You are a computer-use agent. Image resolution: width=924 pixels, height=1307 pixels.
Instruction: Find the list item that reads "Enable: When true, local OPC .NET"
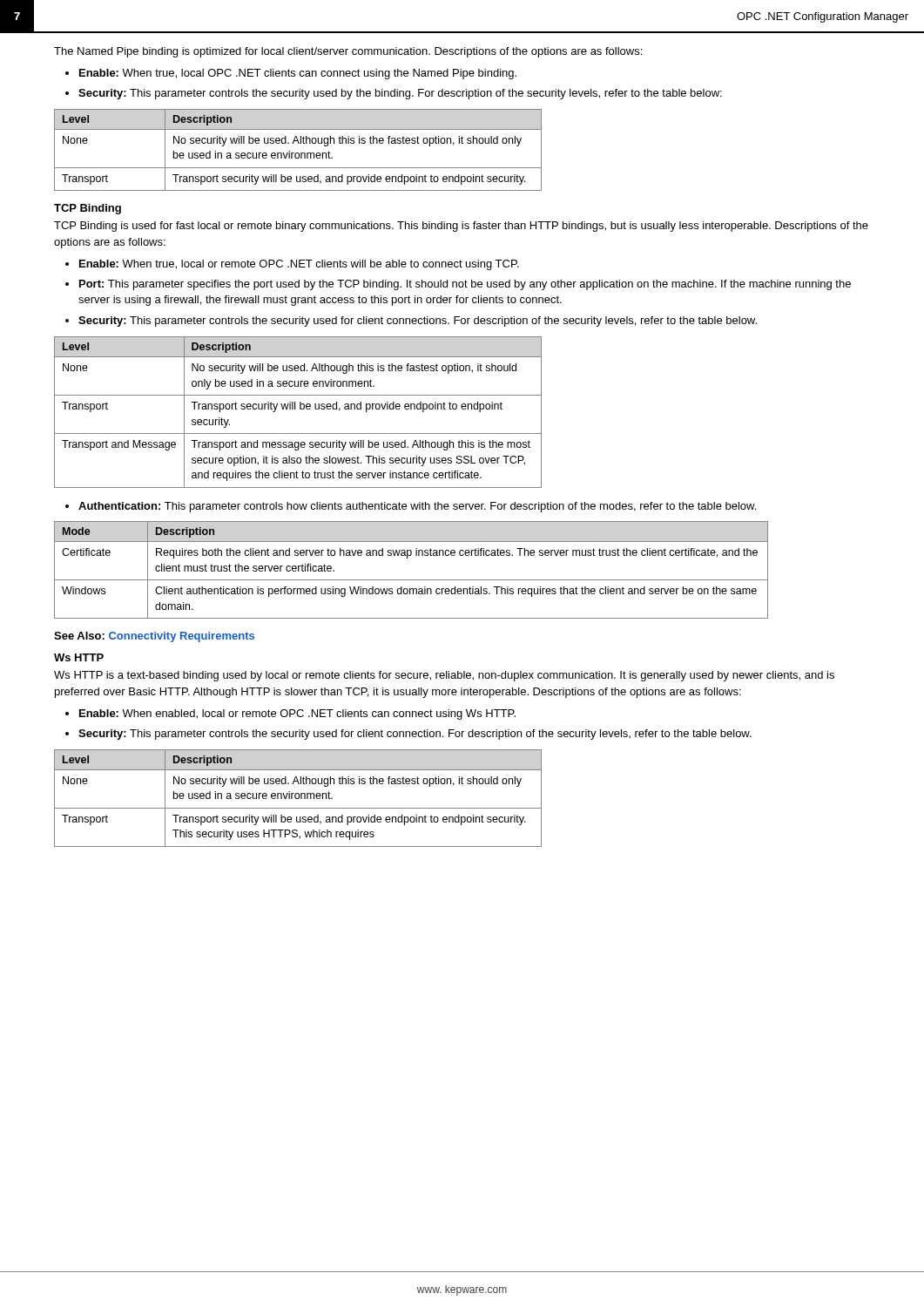point(298,73)
